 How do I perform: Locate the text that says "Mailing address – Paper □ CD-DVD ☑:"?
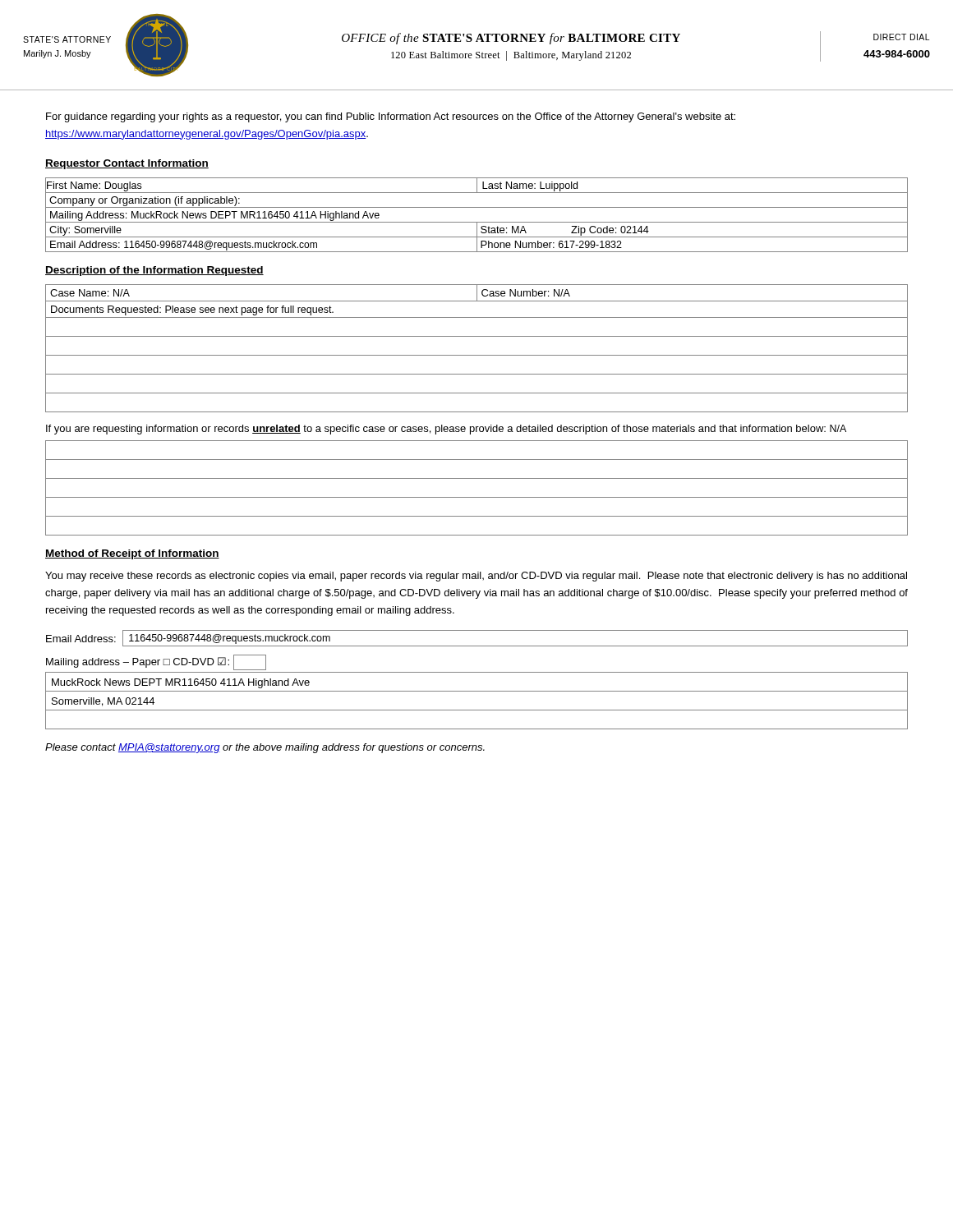click(x=156, y=662)
